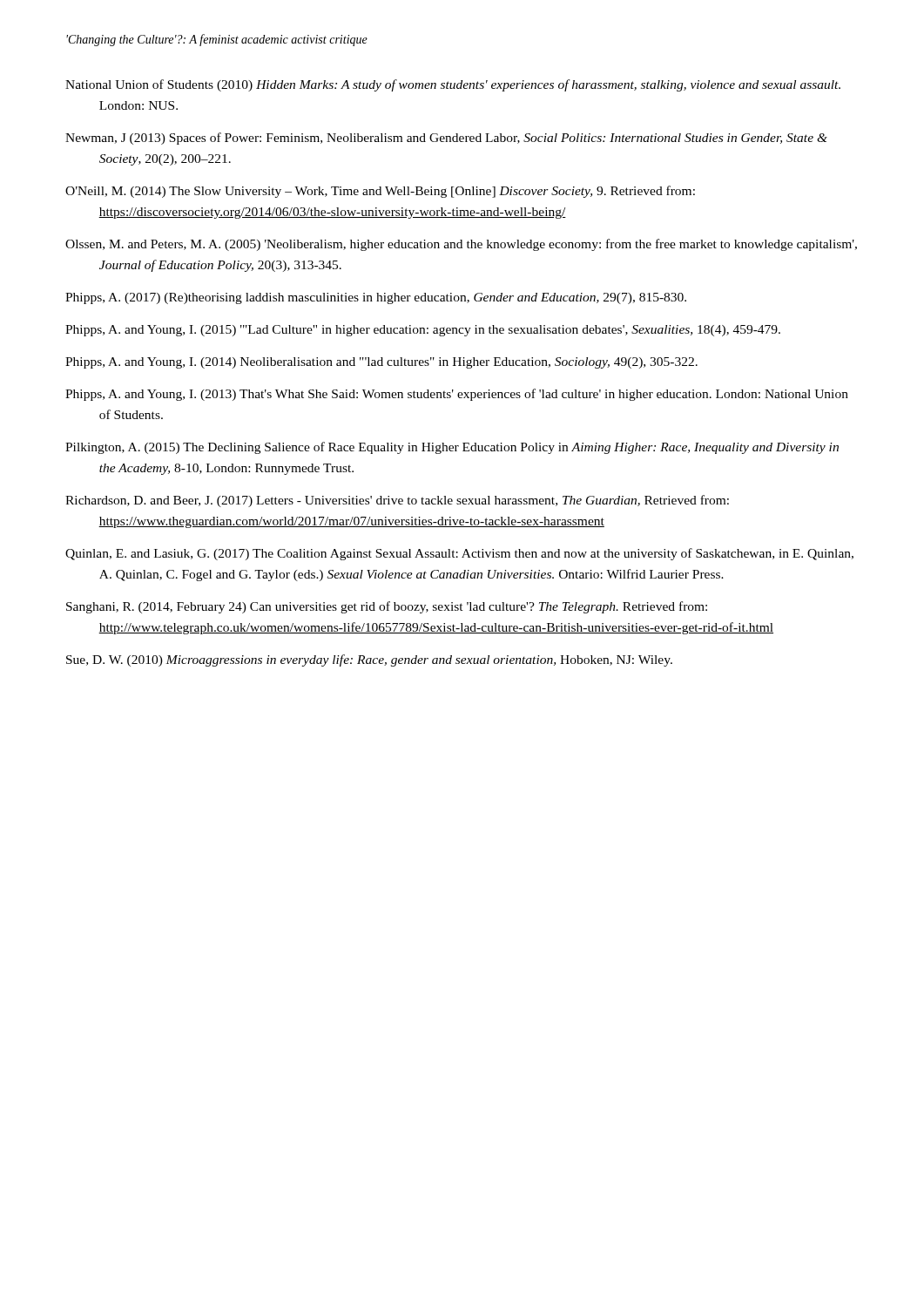This screenshot has width=924, height=1307.
Task: Click on the region starting "Newman, J (2013)"
Action: click(x=446, y=148)
